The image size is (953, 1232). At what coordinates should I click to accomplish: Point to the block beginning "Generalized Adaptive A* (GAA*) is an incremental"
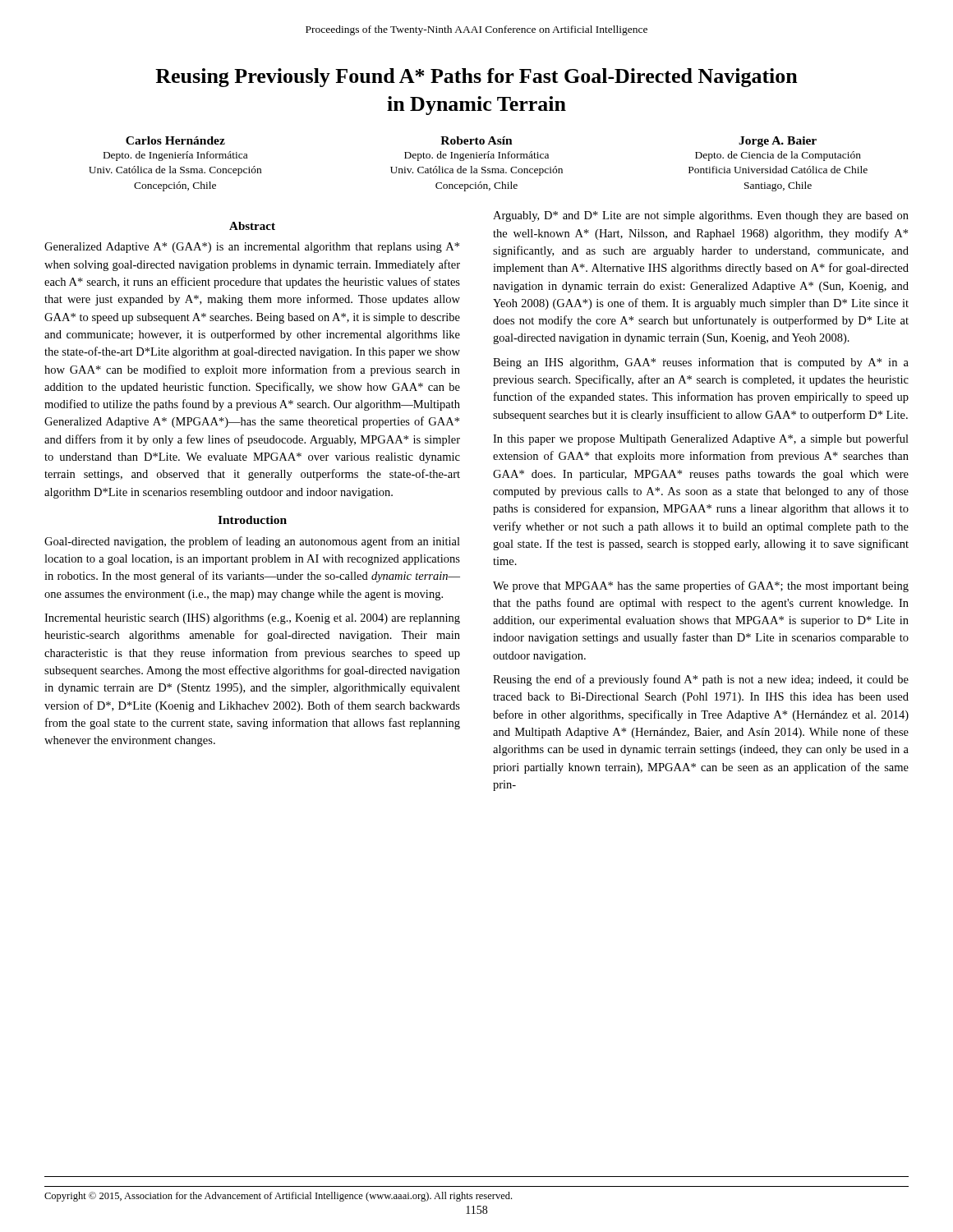pos(252,369)
